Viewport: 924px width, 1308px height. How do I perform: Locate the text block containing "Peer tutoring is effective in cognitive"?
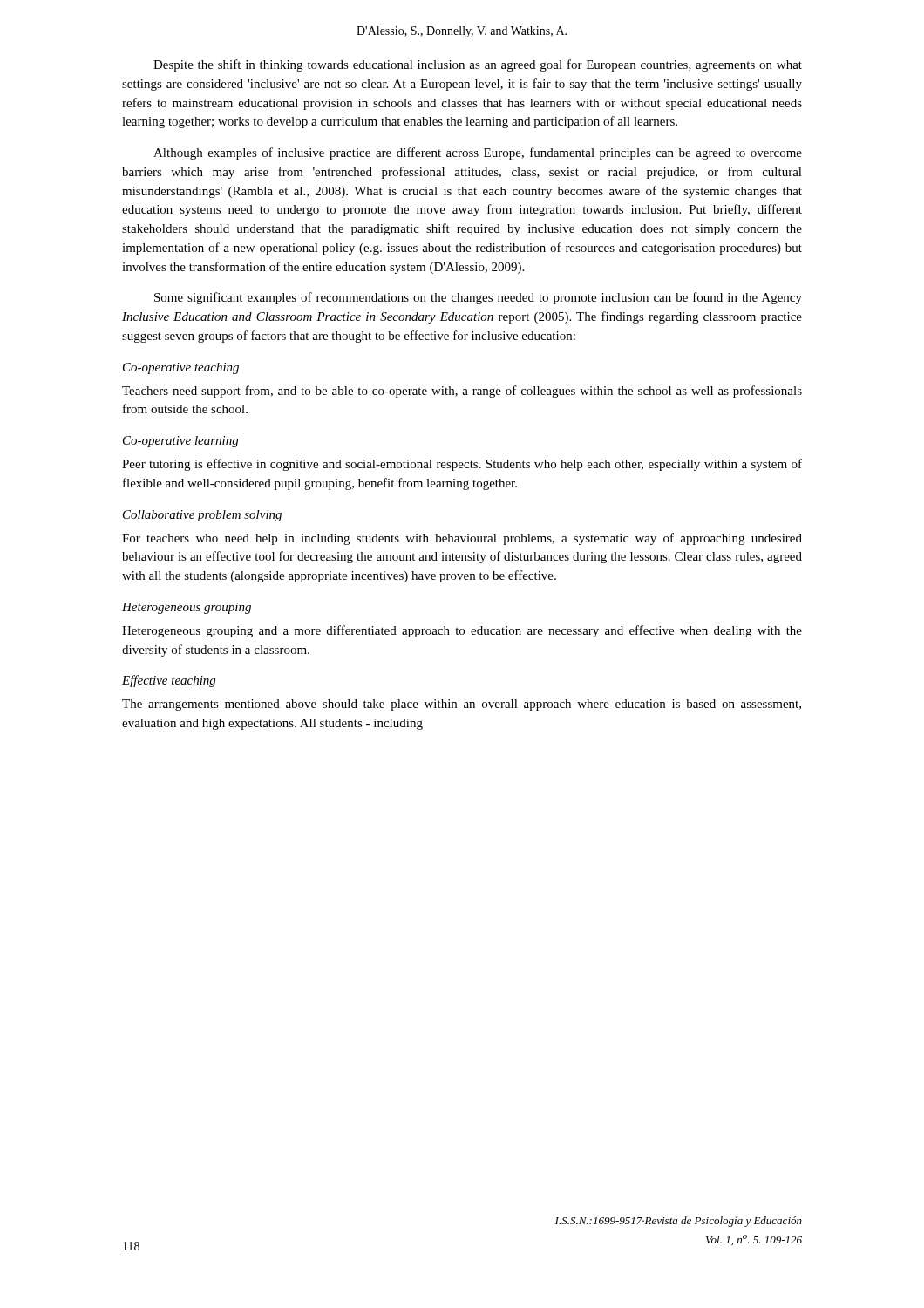click(x=462, y=473)
